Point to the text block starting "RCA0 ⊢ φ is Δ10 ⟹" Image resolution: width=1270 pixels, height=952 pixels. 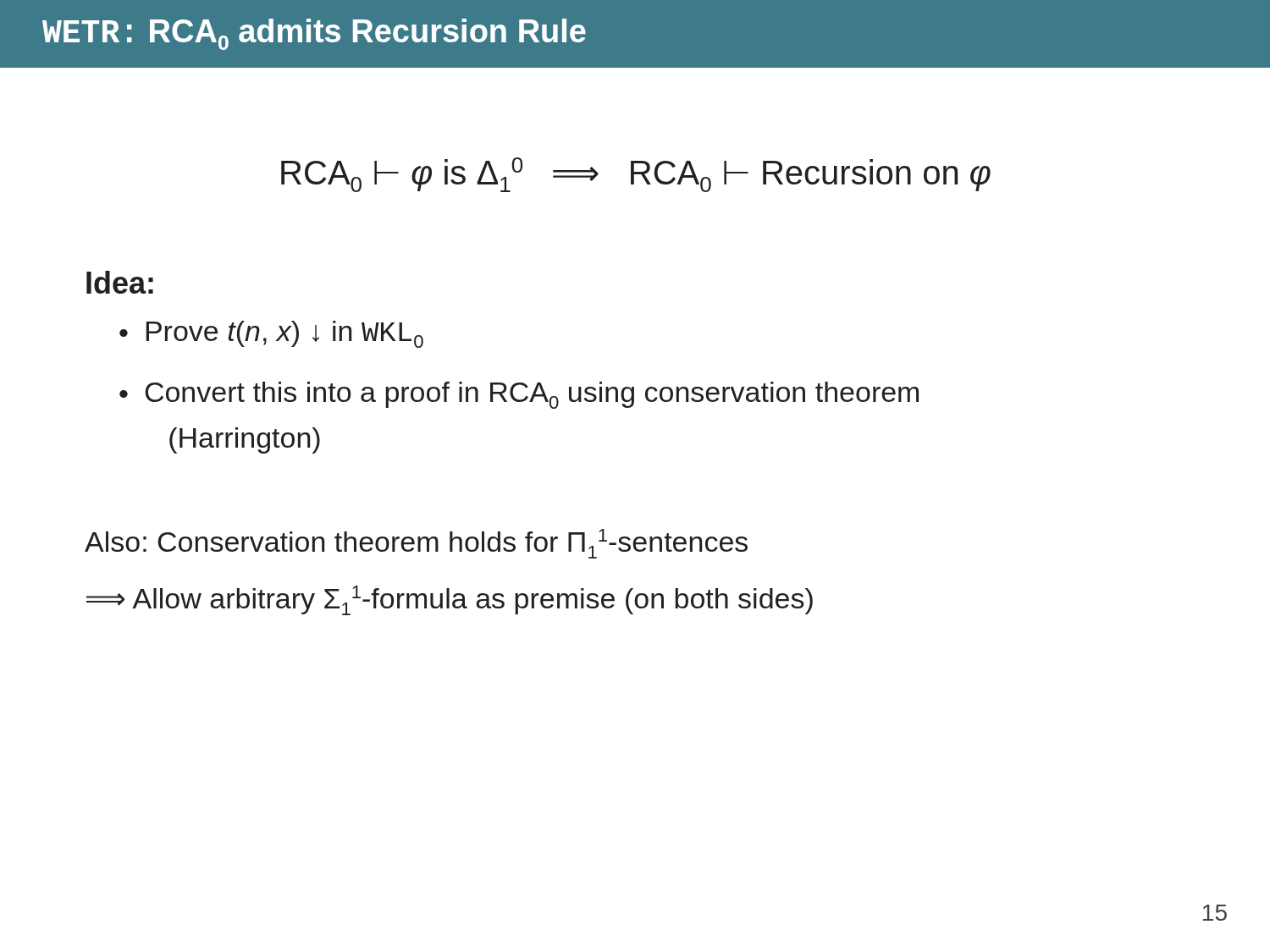(x=635, y=175)
